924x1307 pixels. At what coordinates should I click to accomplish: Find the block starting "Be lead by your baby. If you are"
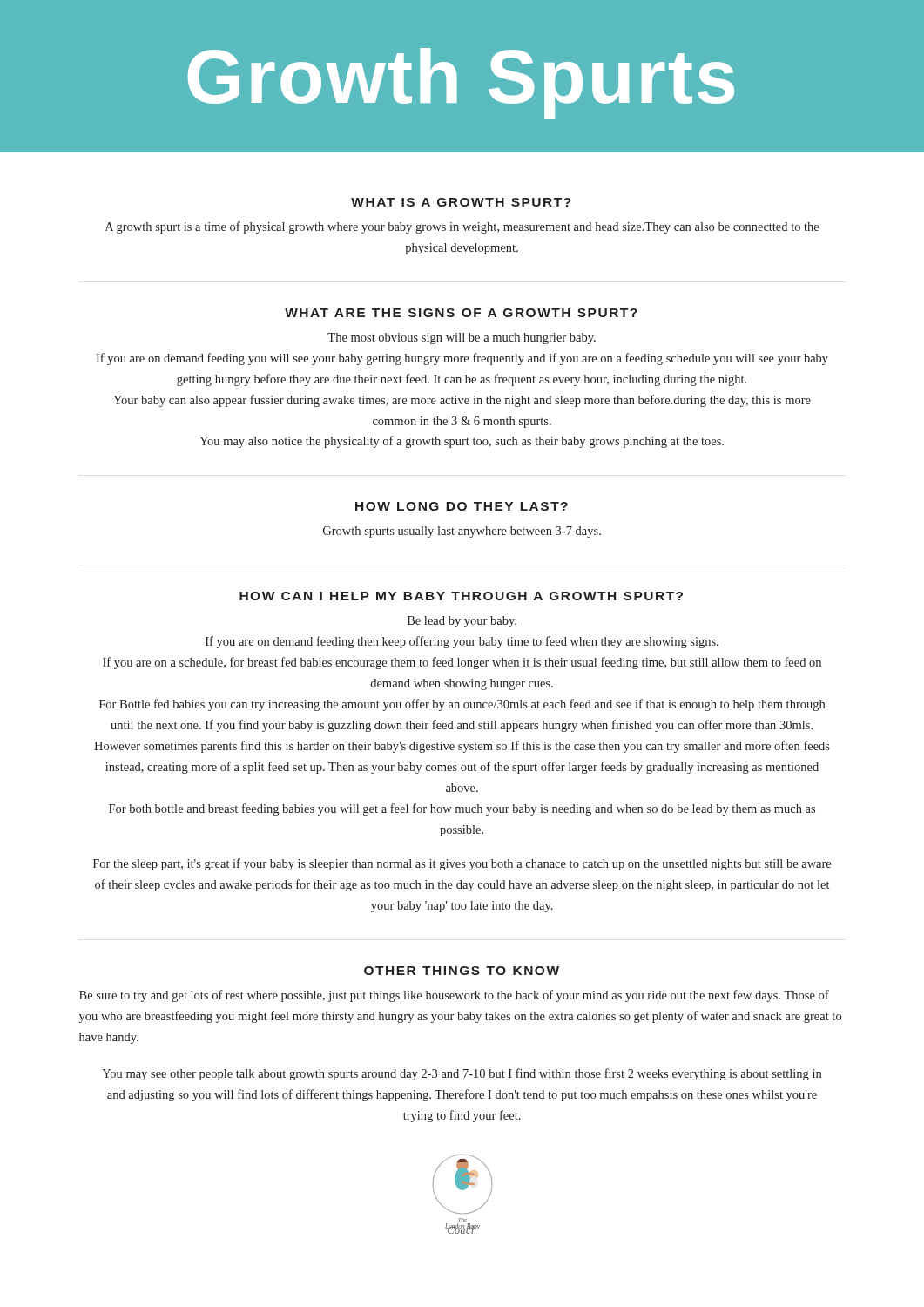[462, 725]
